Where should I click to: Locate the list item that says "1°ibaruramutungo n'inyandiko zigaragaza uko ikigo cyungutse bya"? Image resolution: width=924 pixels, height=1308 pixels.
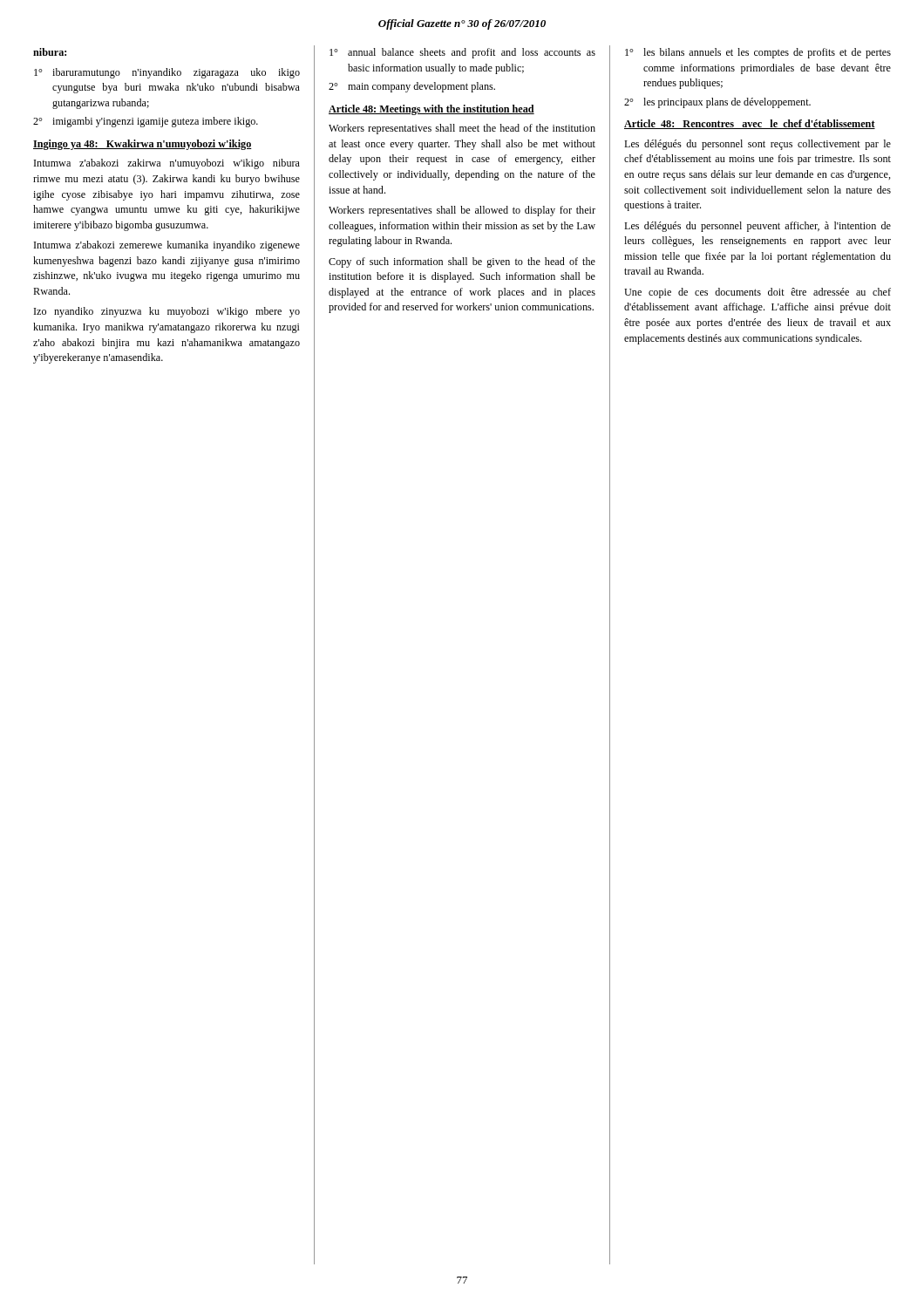pos(166,88)
